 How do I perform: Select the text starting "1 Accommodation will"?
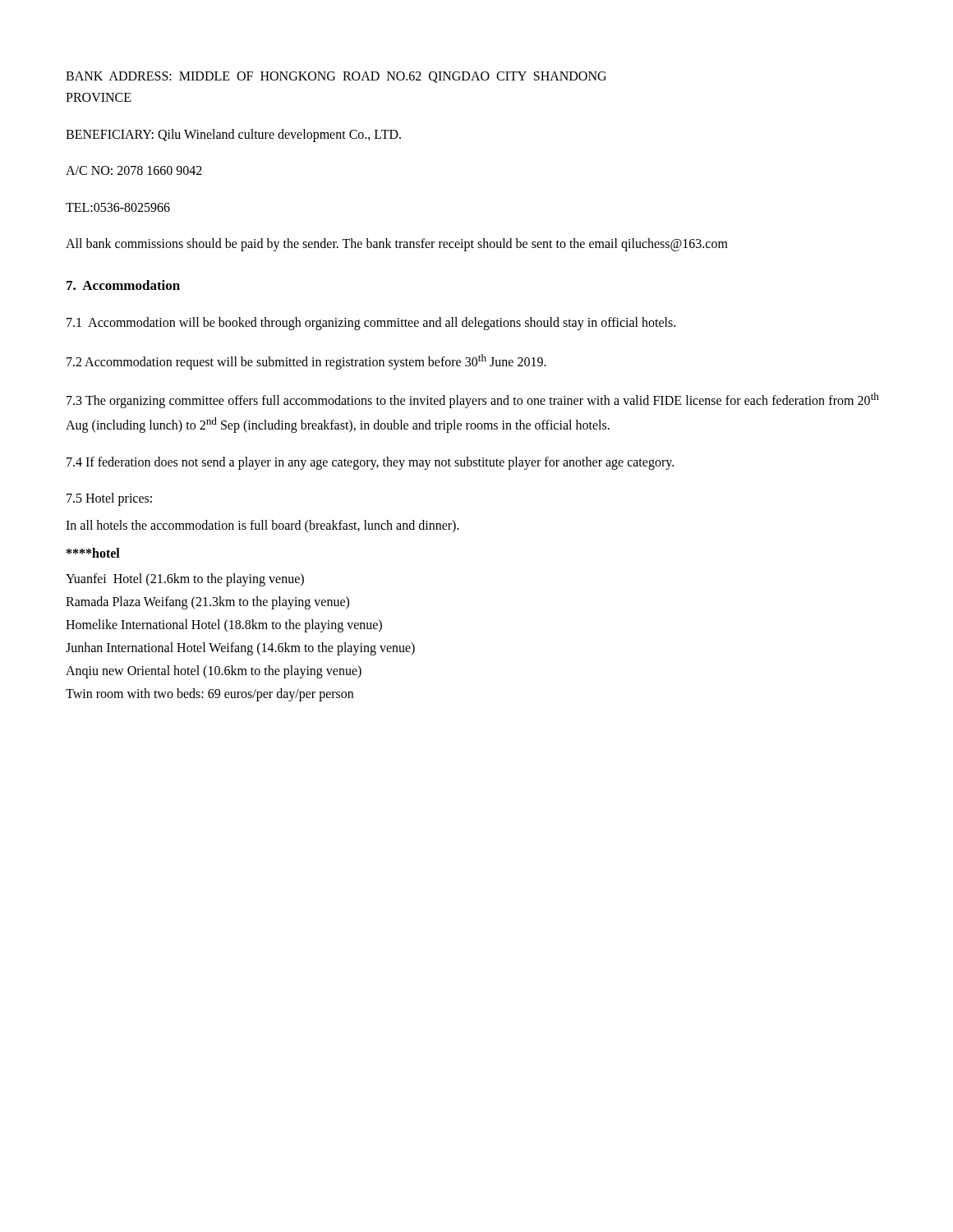click(371, 323)
